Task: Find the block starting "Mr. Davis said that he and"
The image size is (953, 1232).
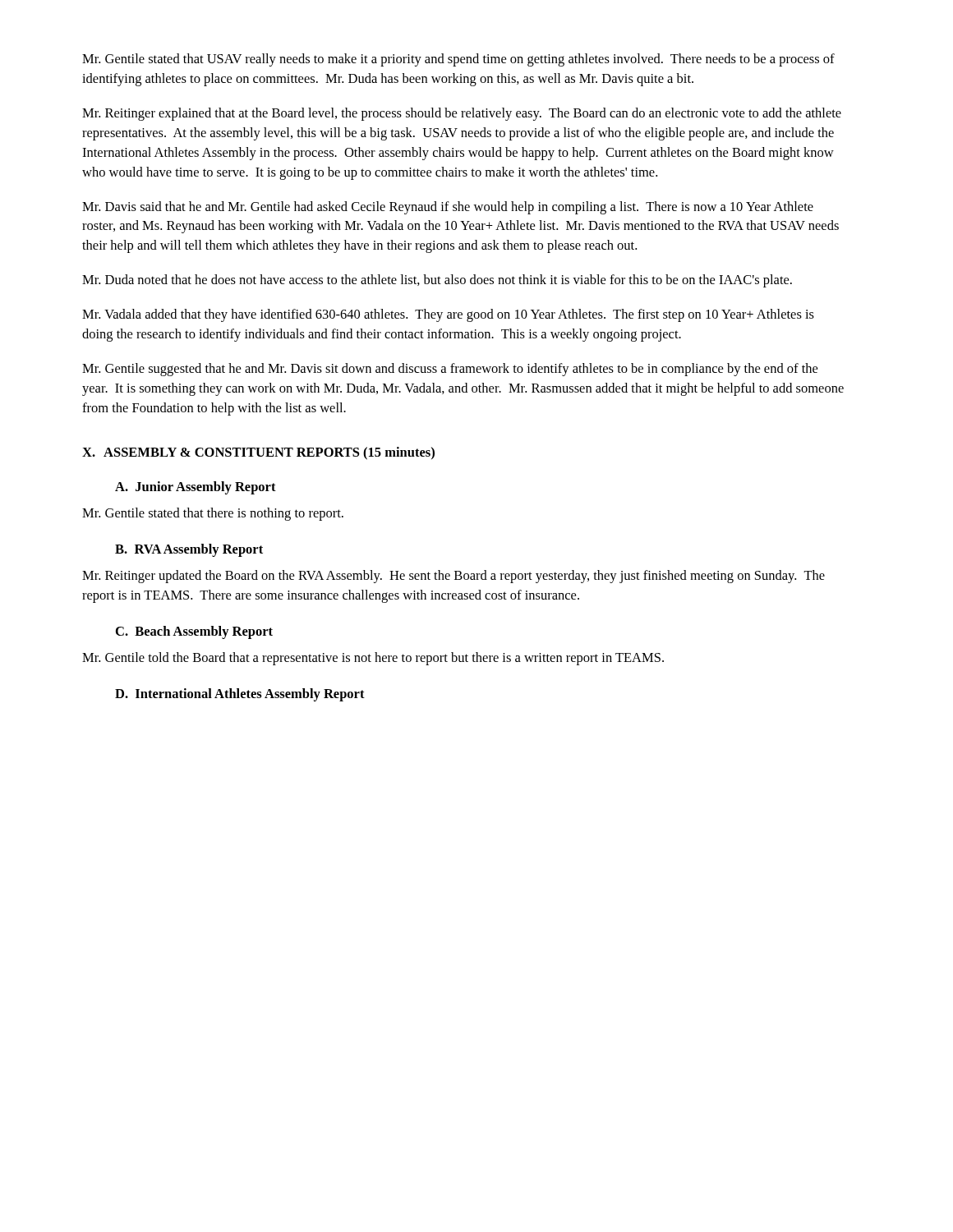Action: (461, 226)
